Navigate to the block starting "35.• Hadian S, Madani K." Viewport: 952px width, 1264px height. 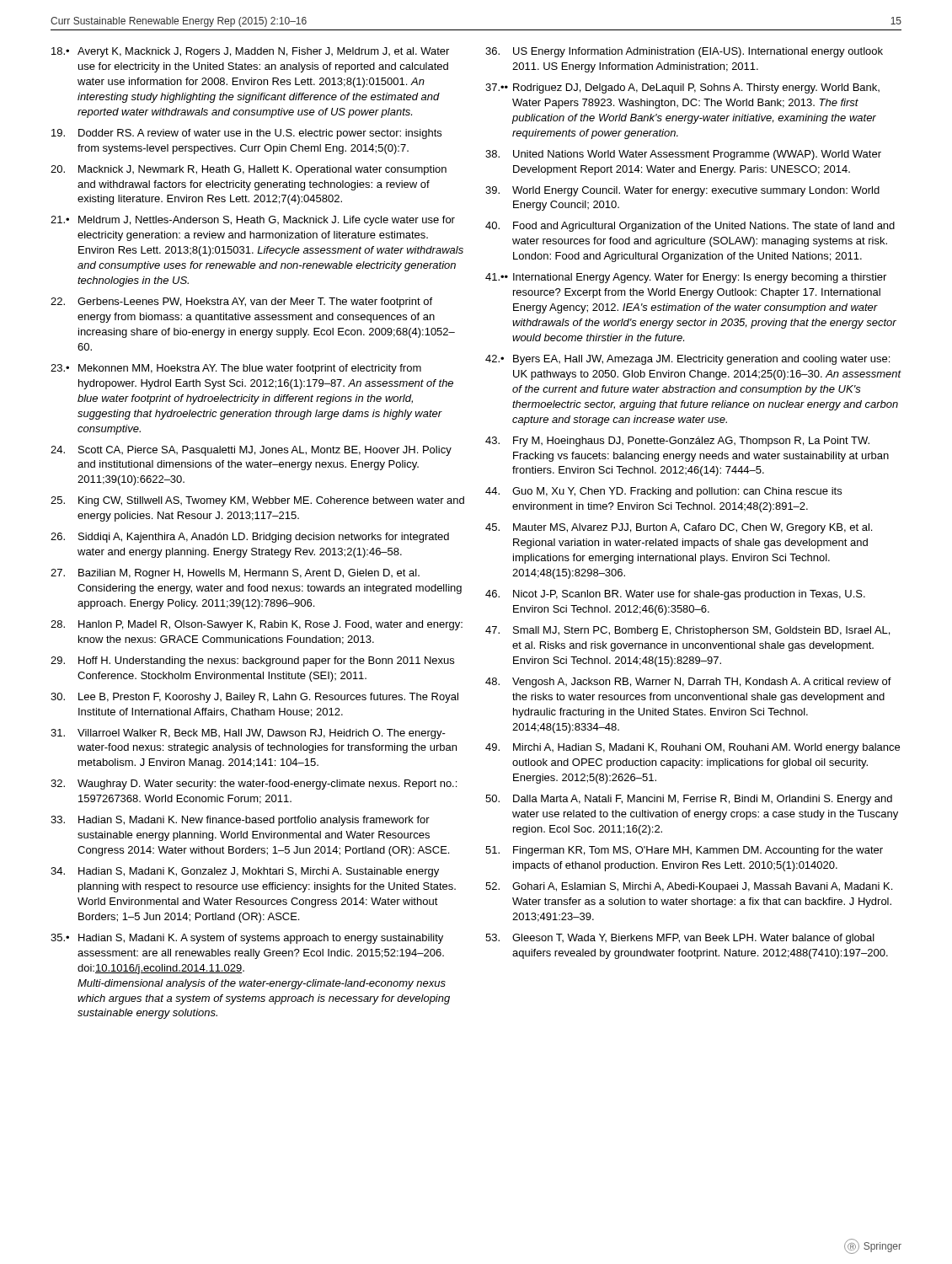(259, 975)
